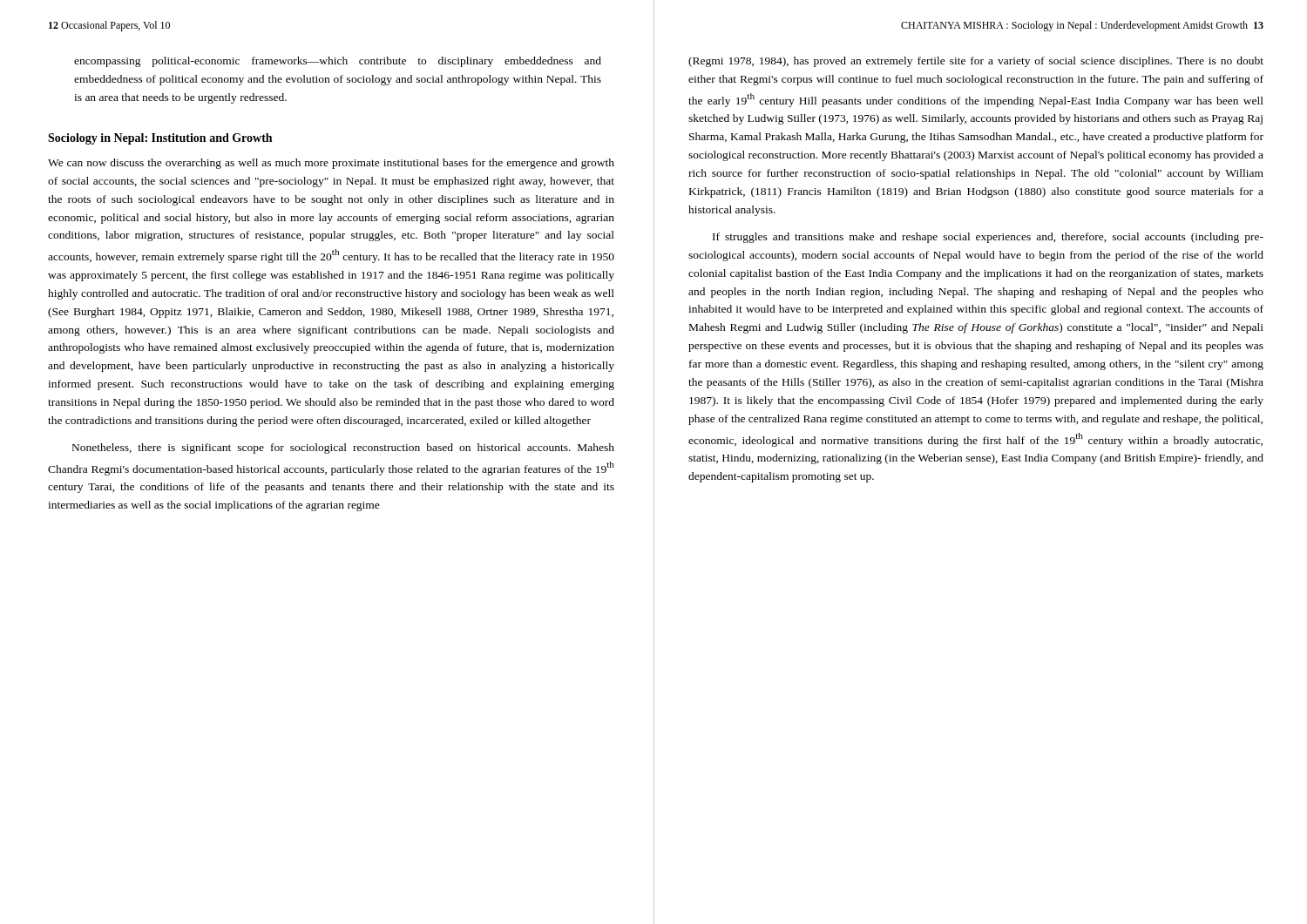Viewport: 1307px width, 924px height.
Task: Navigate to the text starting "encompassing political-economic frameworks—which contribute to disciplinary embeddedness and"
Action: [x=338, y=79]
